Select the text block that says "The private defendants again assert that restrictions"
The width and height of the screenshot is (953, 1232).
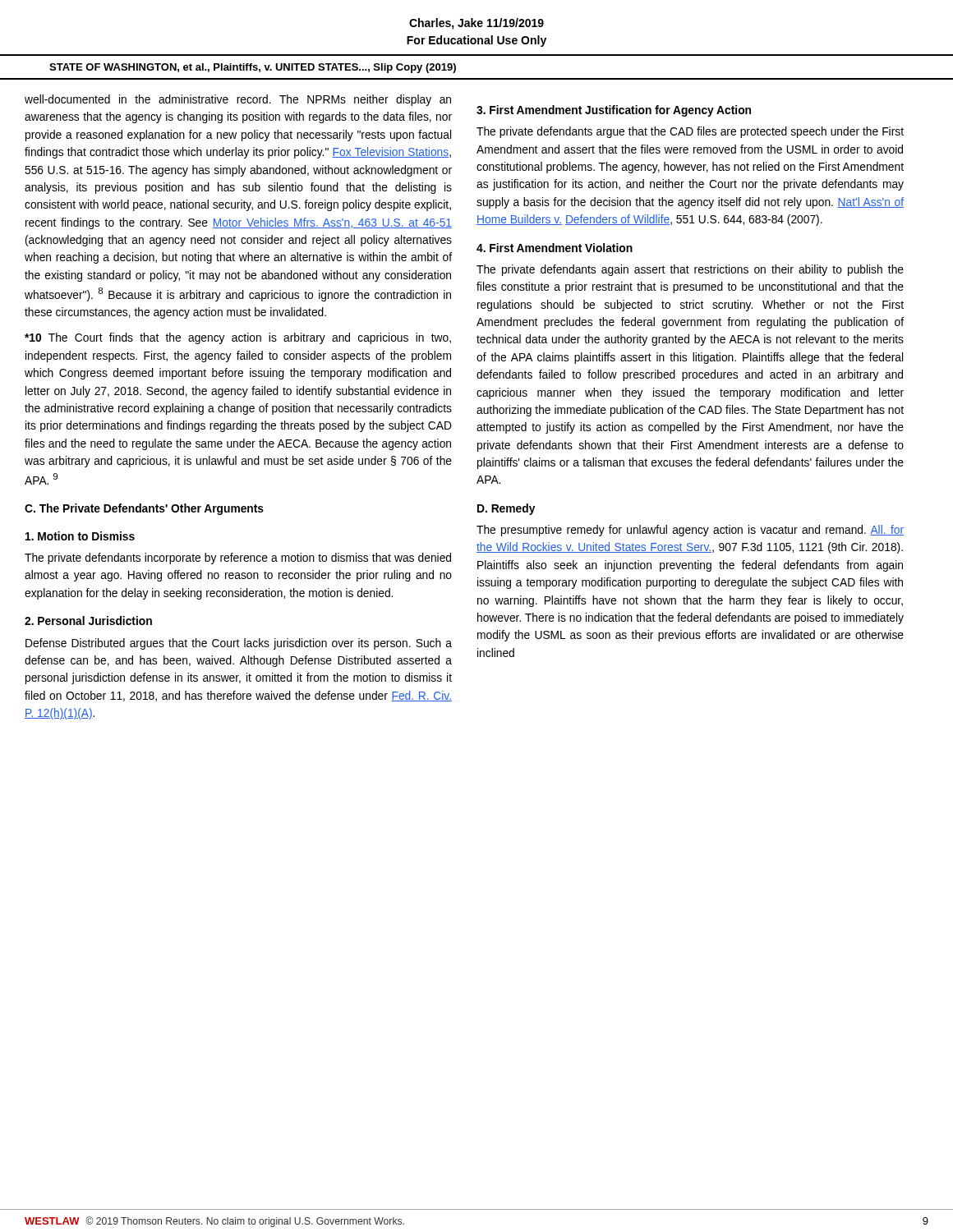pos(690,375)
